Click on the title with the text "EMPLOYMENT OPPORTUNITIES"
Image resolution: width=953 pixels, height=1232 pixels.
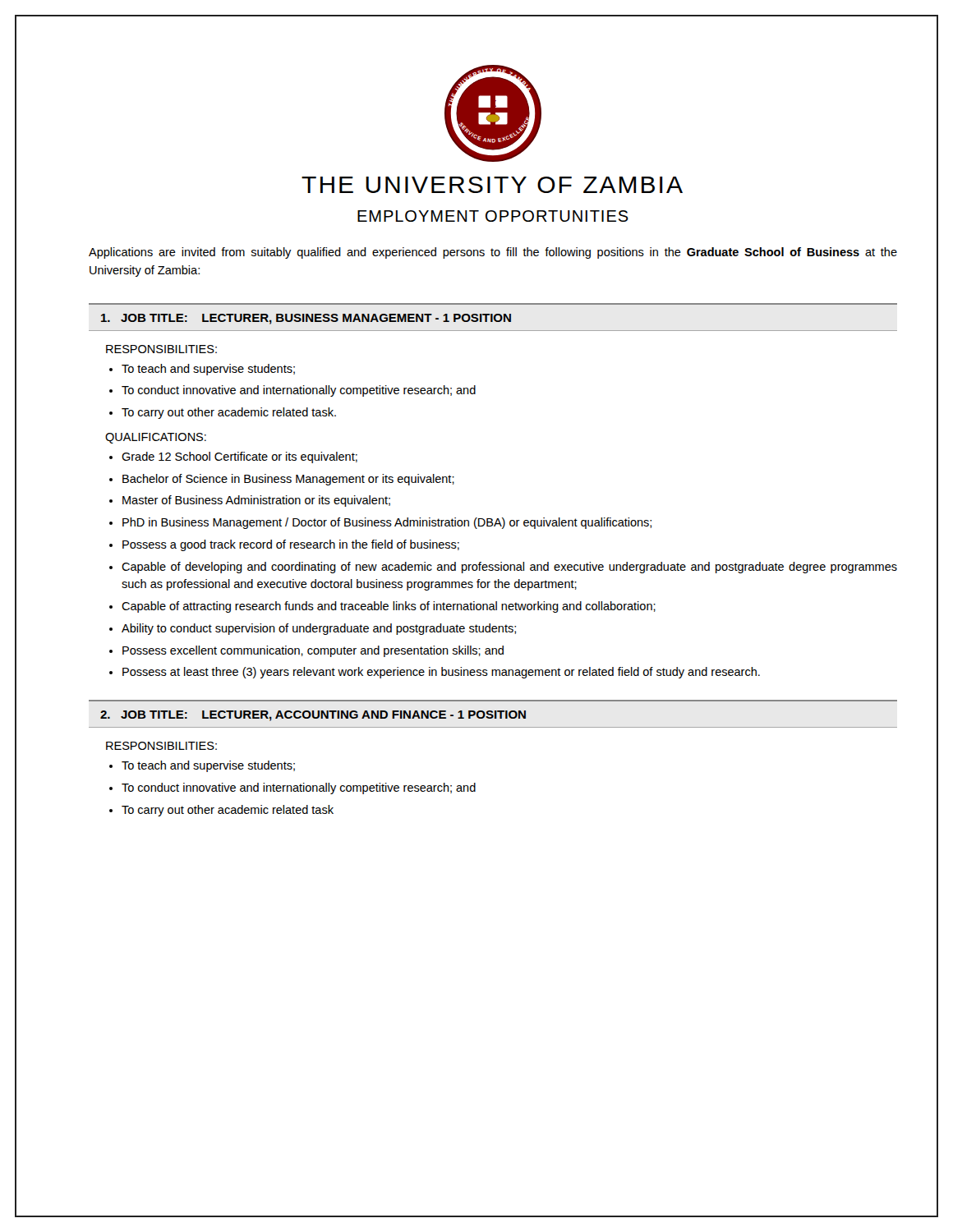coord(493,216)
